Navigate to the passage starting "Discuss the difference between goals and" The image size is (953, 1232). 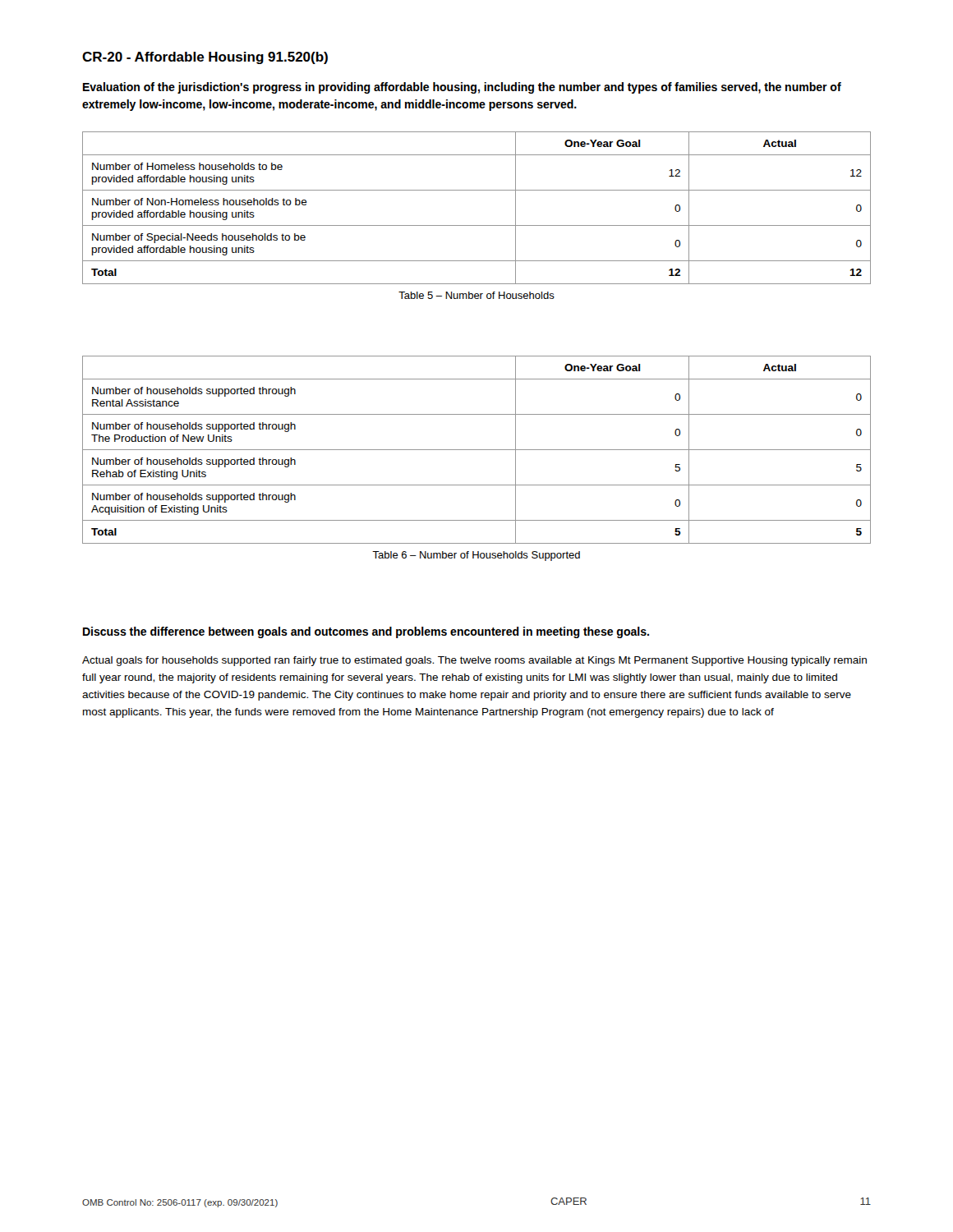point(366,632)
